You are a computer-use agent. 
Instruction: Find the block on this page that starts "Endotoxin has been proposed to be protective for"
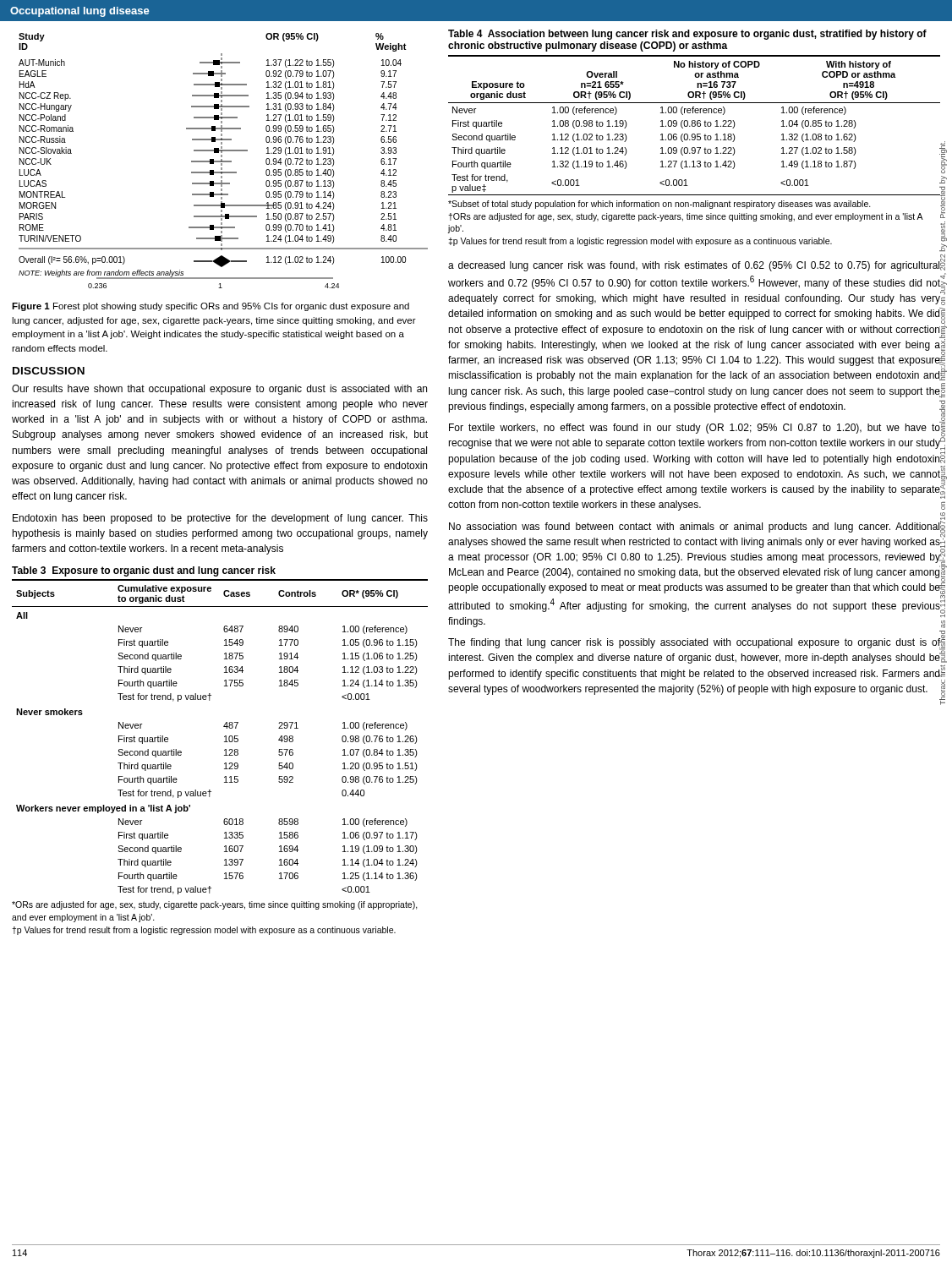pos(220,533)
